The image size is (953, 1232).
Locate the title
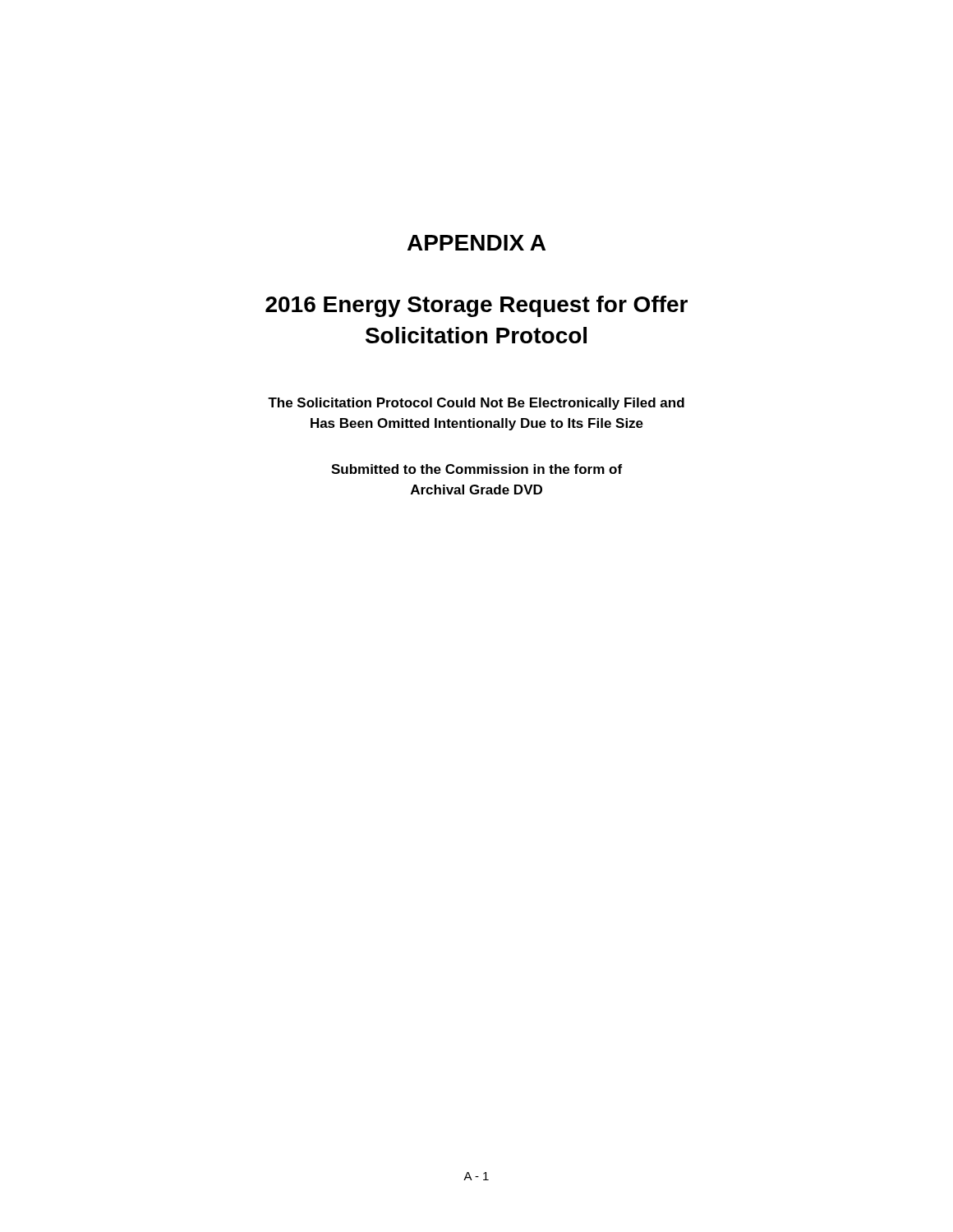pyautogui.click(x=476, y=243)
